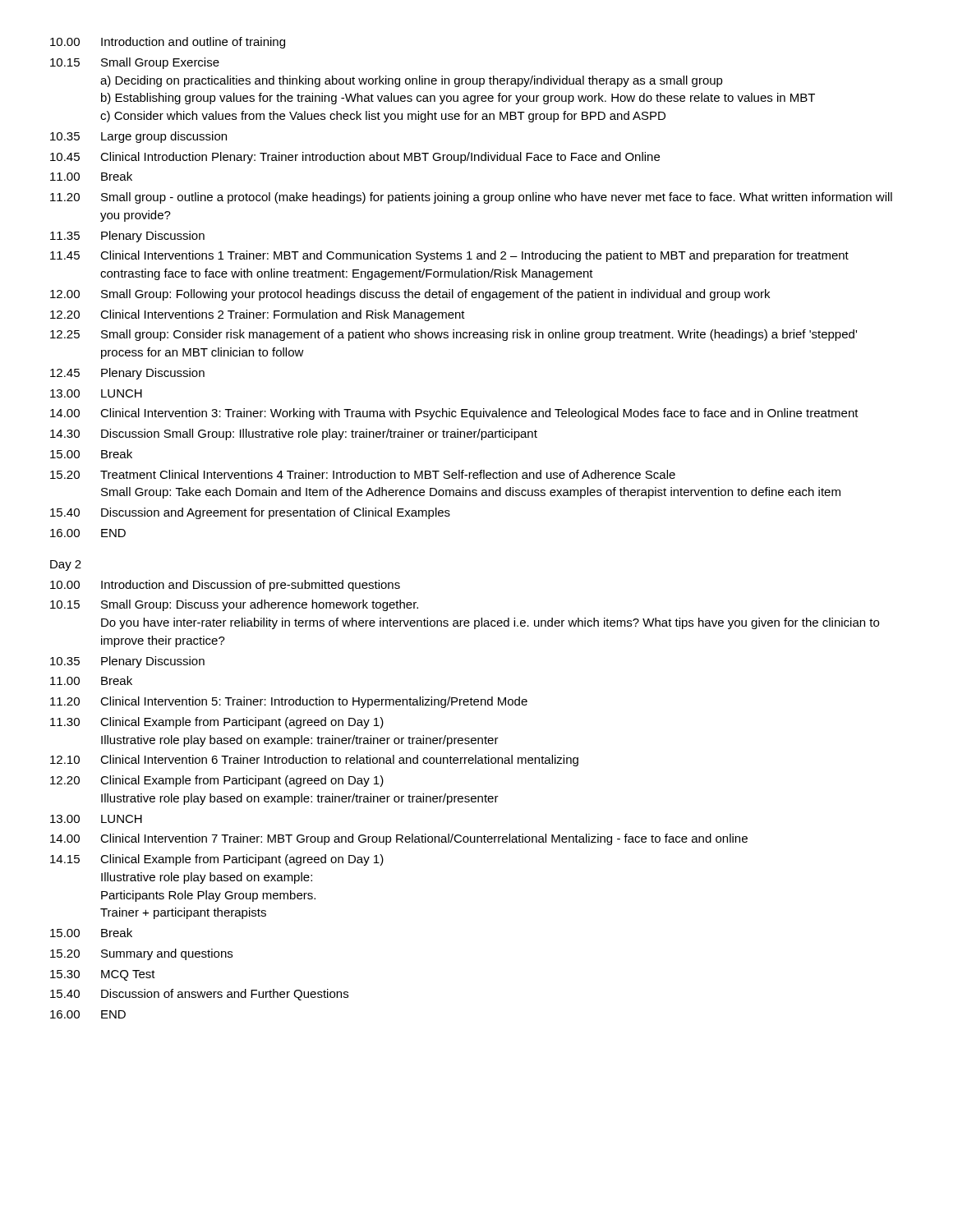Navigate to the block starting "Day 2"
The image size is (953, 1232).
click(x=65, y=563)
